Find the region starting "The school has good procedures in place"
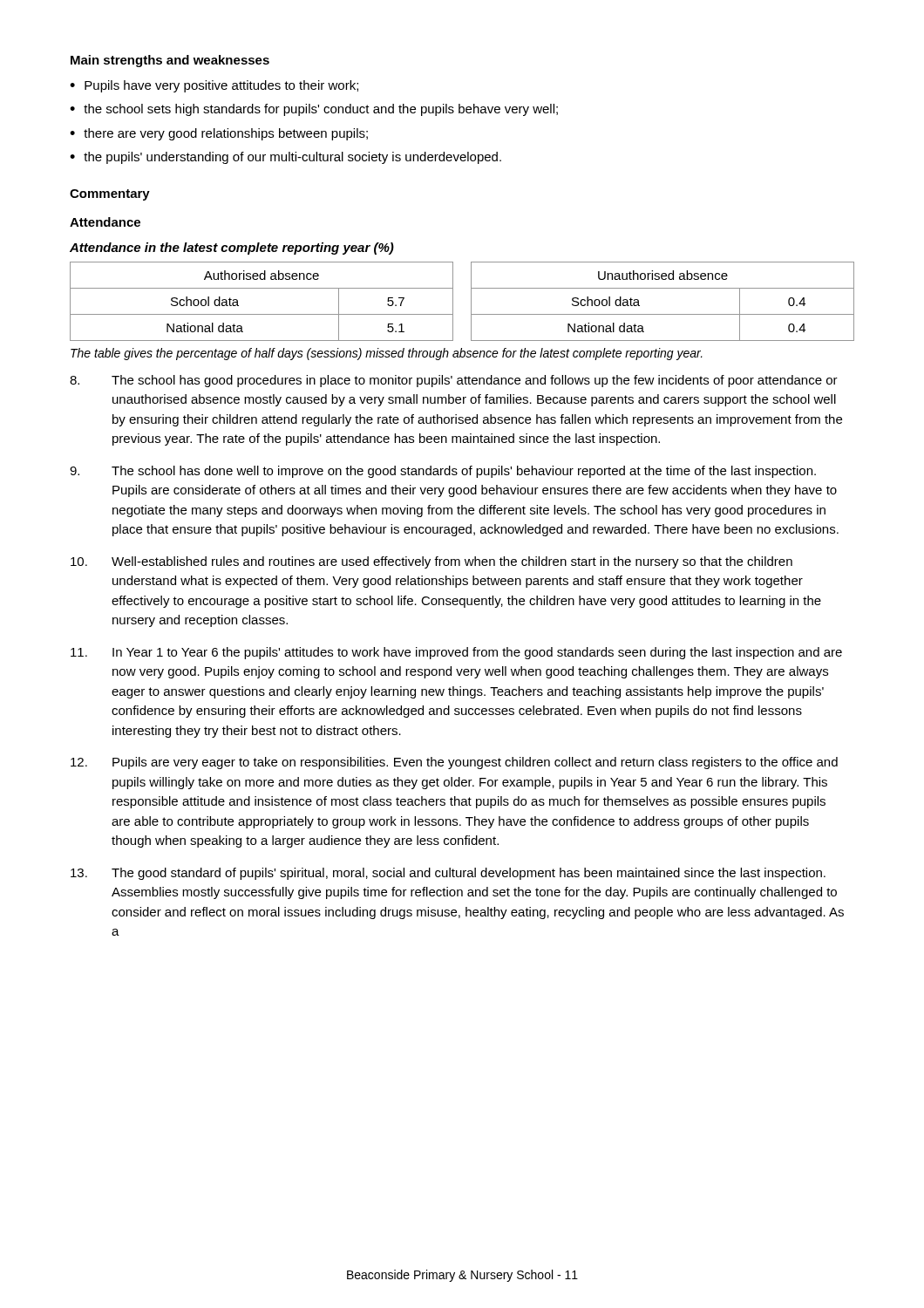This screenshot has width=924, height=1308. pos(459,409)
